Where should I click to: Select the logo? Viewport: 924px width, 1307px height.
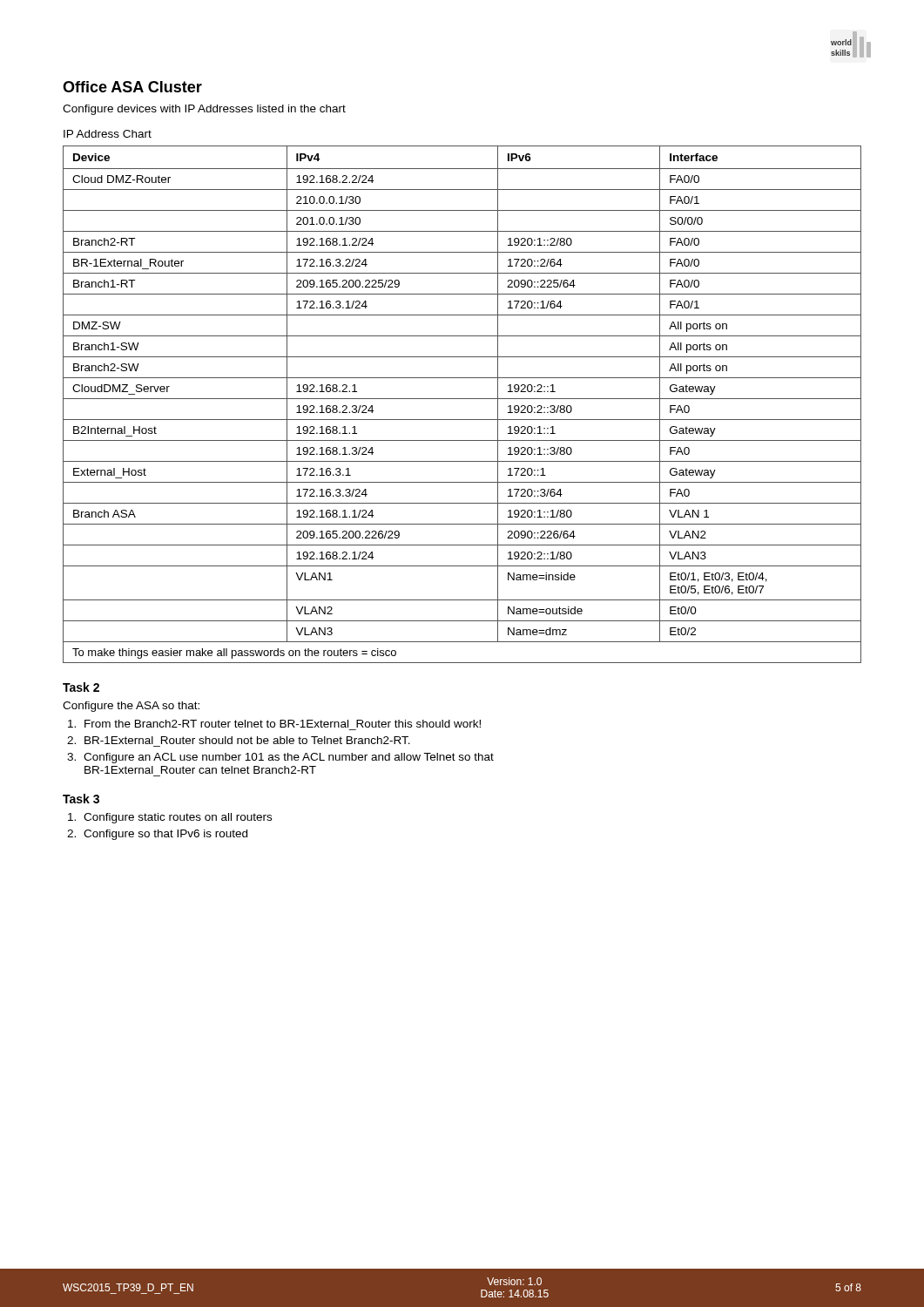(x=824, y=46)
